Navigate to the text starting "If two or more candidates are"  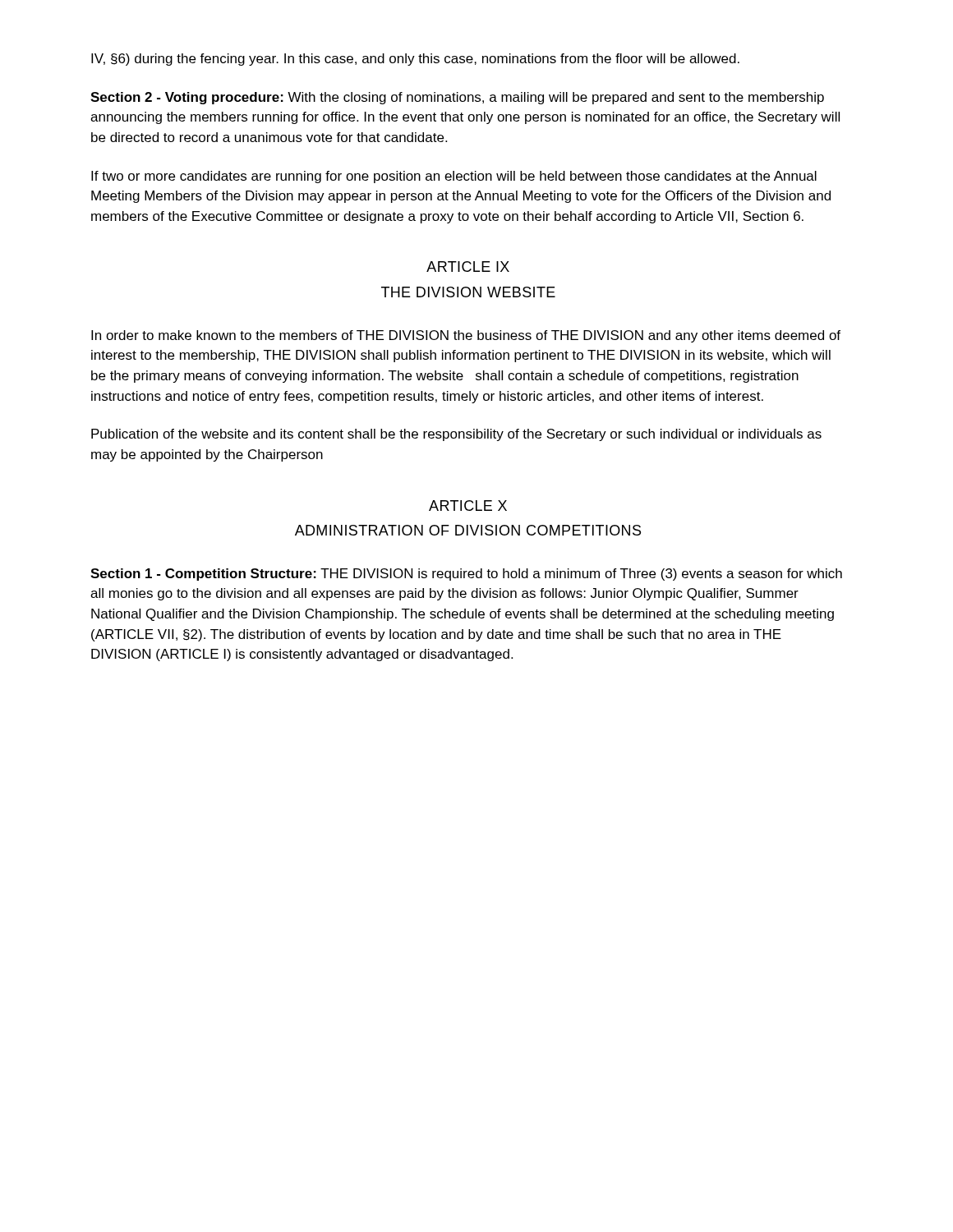[461, 196]
